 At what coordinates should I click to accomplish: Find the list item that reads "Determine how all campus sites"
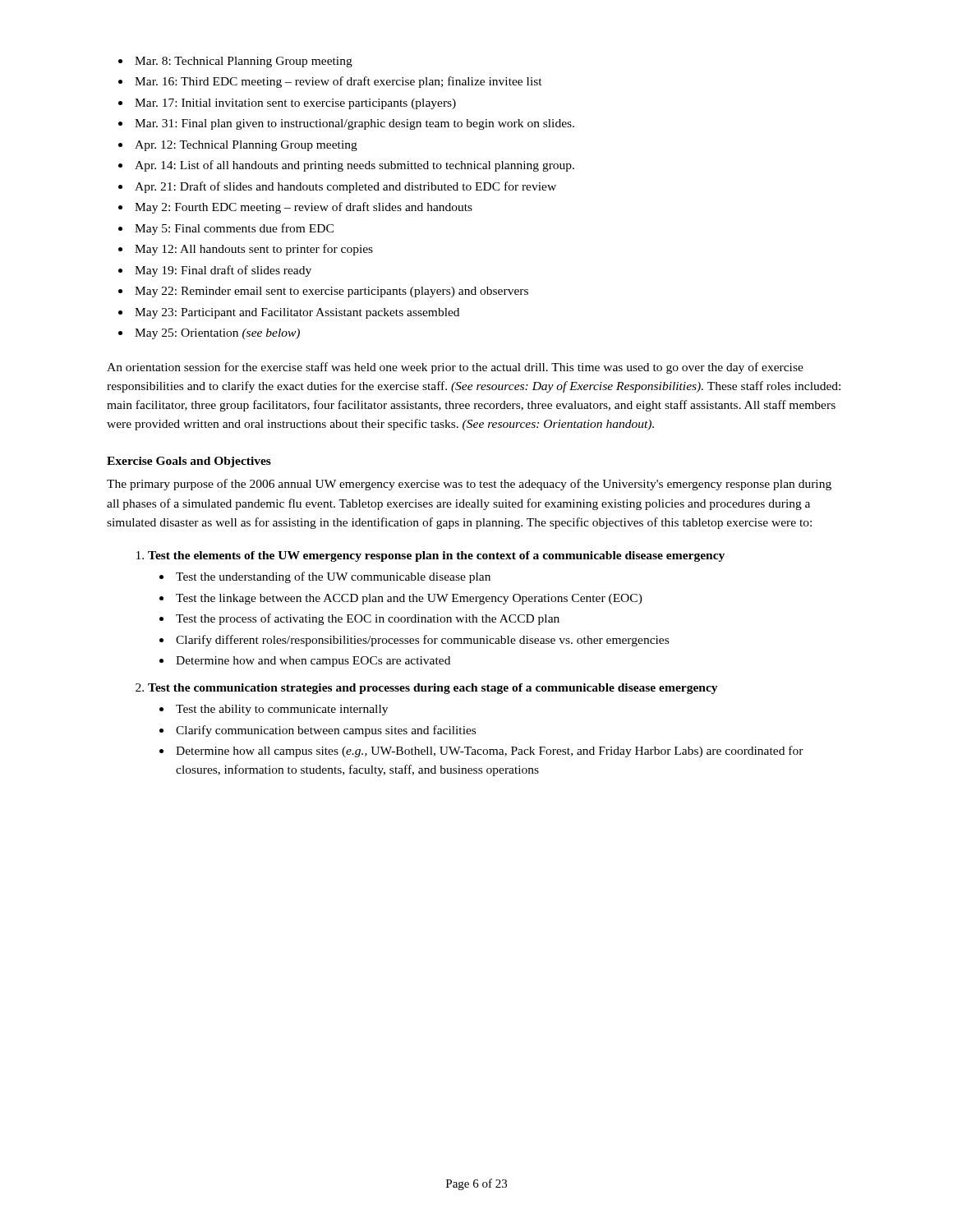489,760
